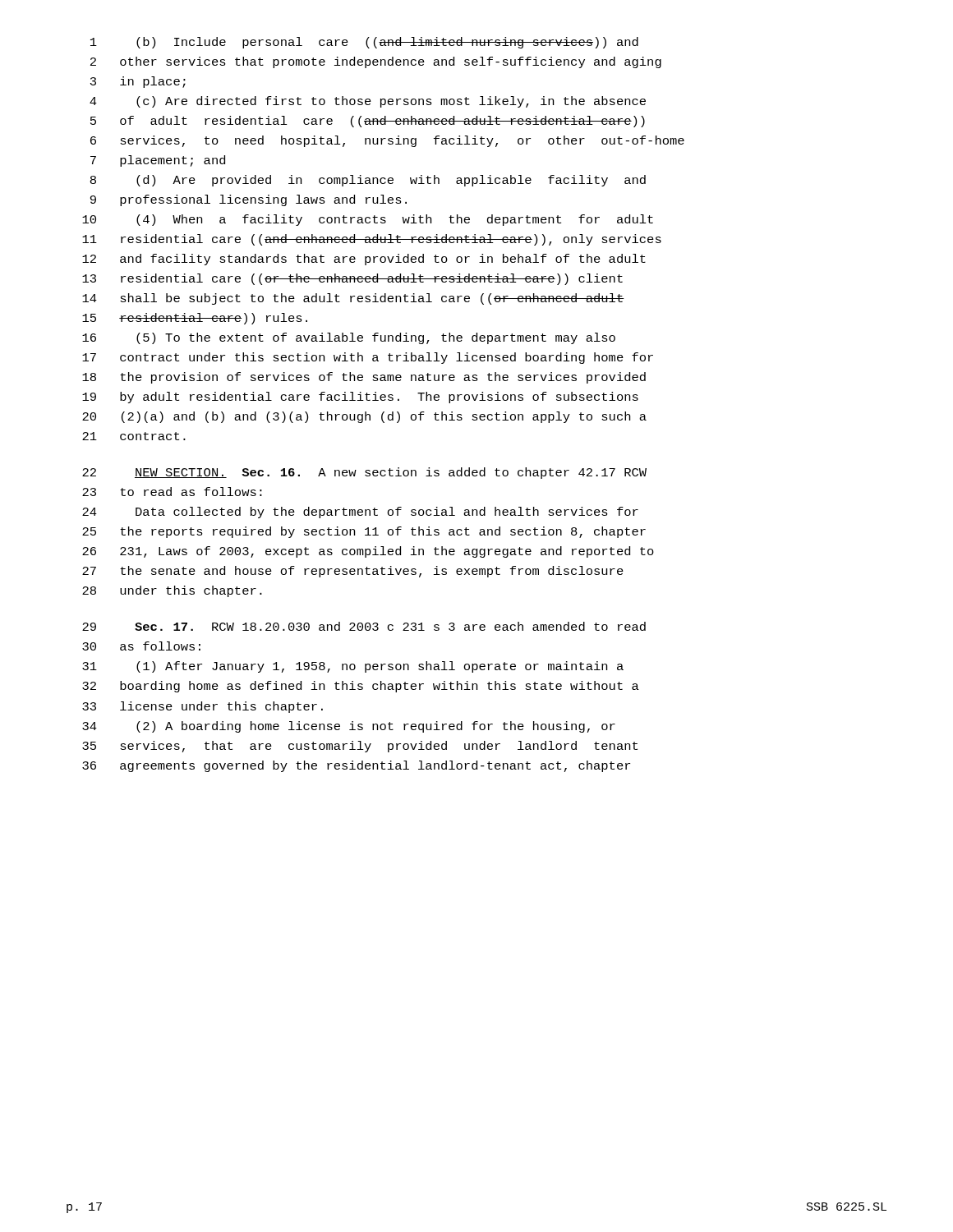This screenshot has width=953, height=1232.
Task: Find the text block with the text "36 agreements governed by the residential"
Action: [476, 766]
